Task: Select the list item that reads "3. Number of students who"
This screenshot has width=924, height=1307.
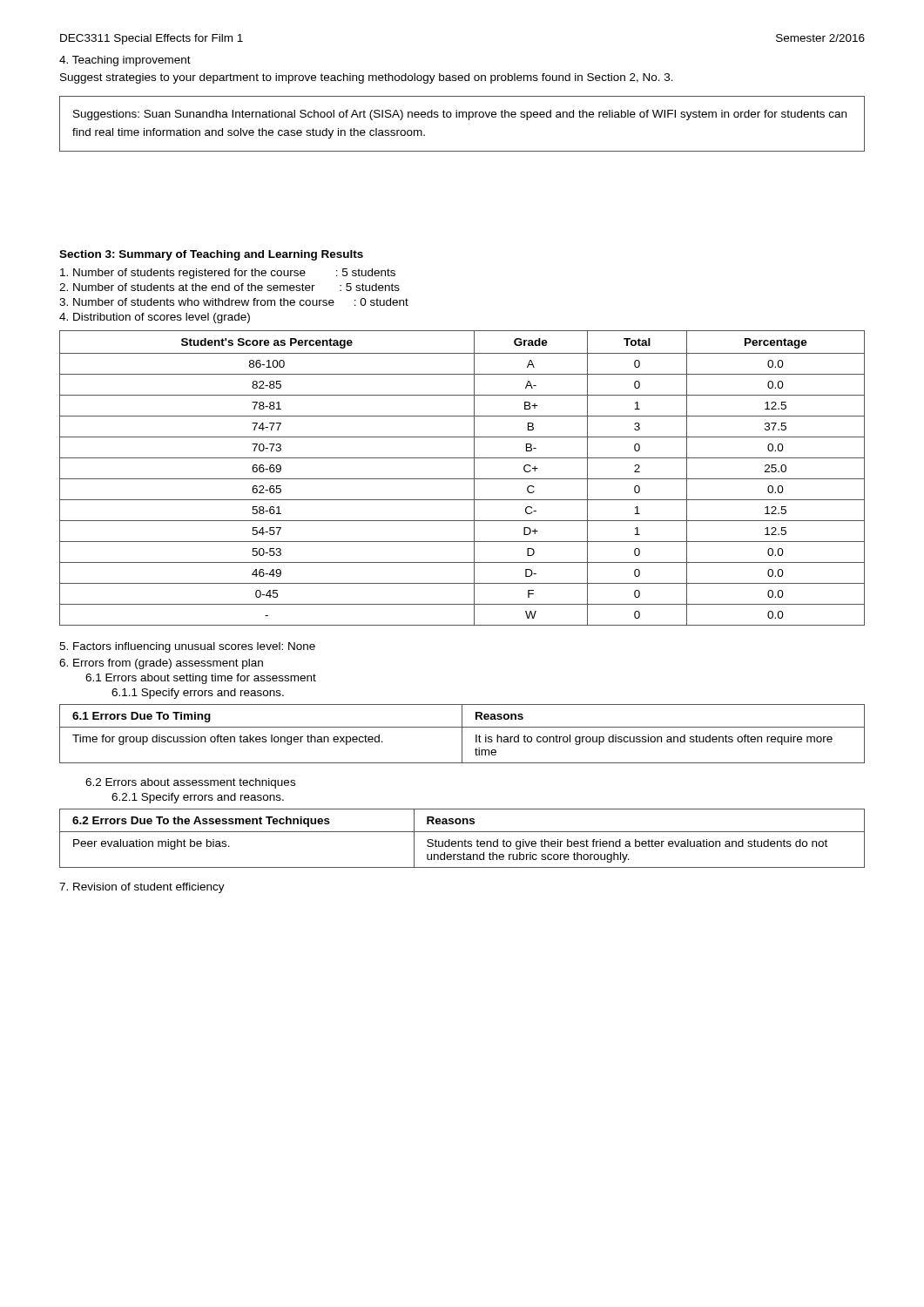Action: tap(234, 302)
